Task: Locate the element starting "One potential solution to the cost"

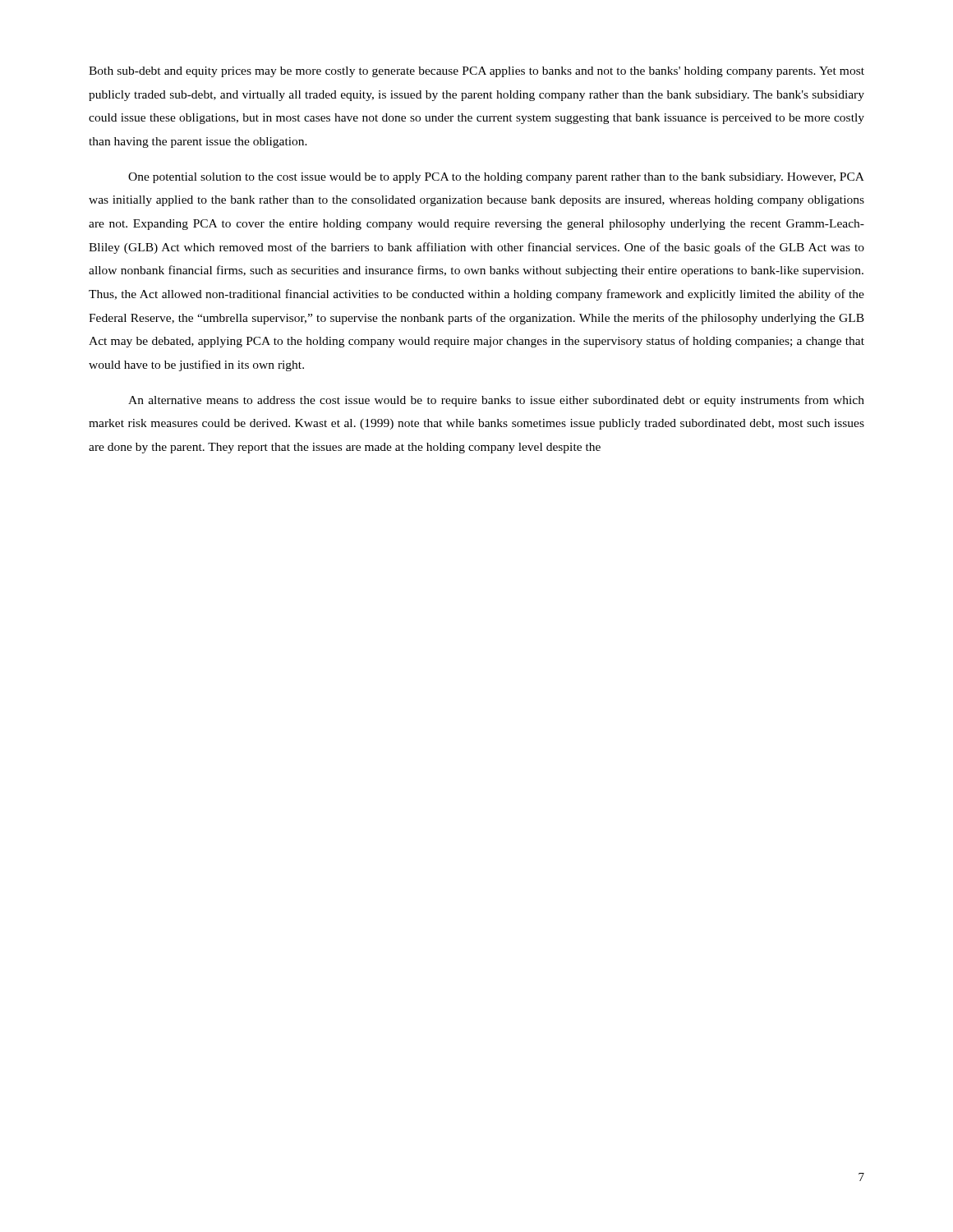Action: pos(476,271)
